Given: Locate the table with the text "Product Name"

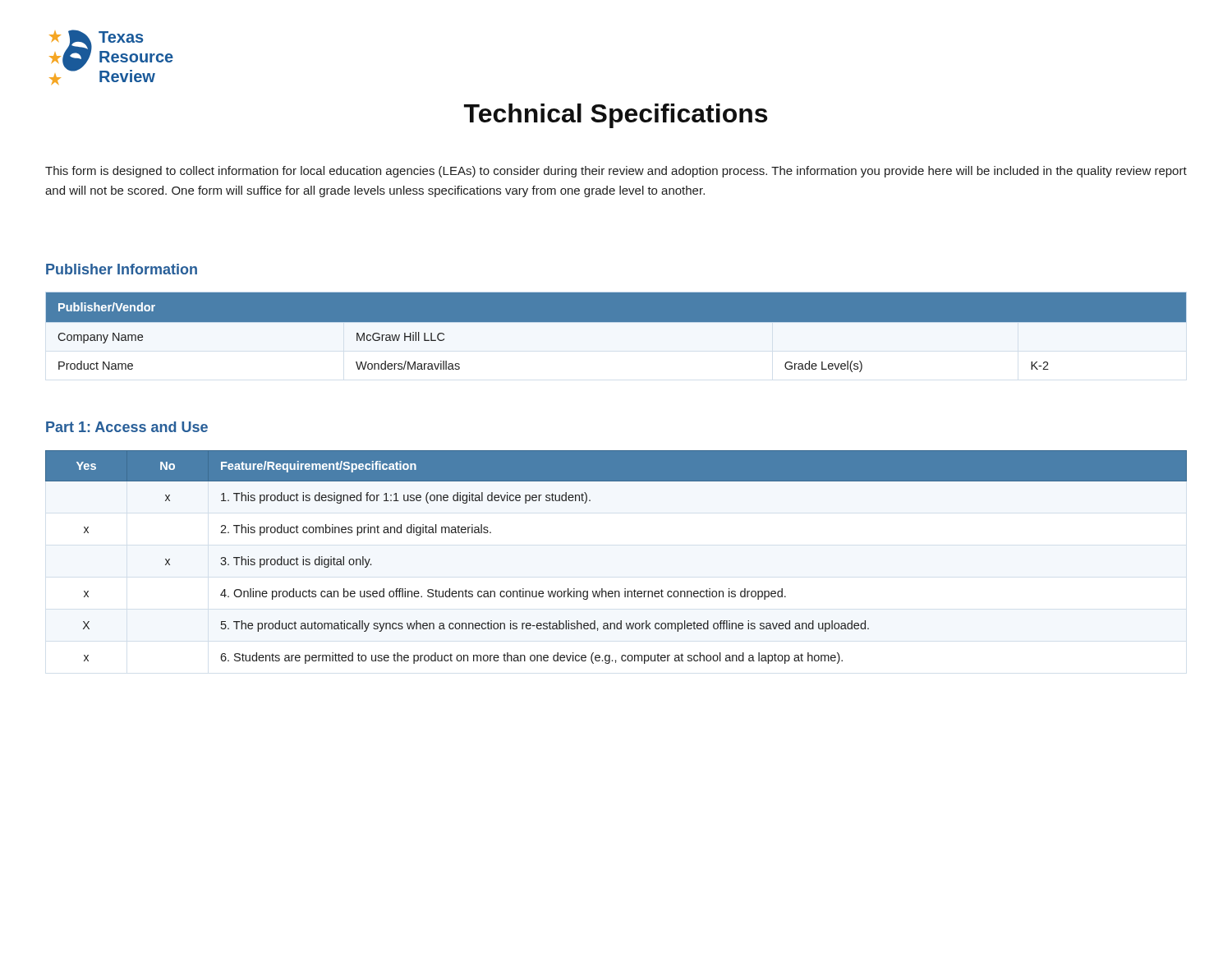Looking at the screenshot, I should (616, 336).
